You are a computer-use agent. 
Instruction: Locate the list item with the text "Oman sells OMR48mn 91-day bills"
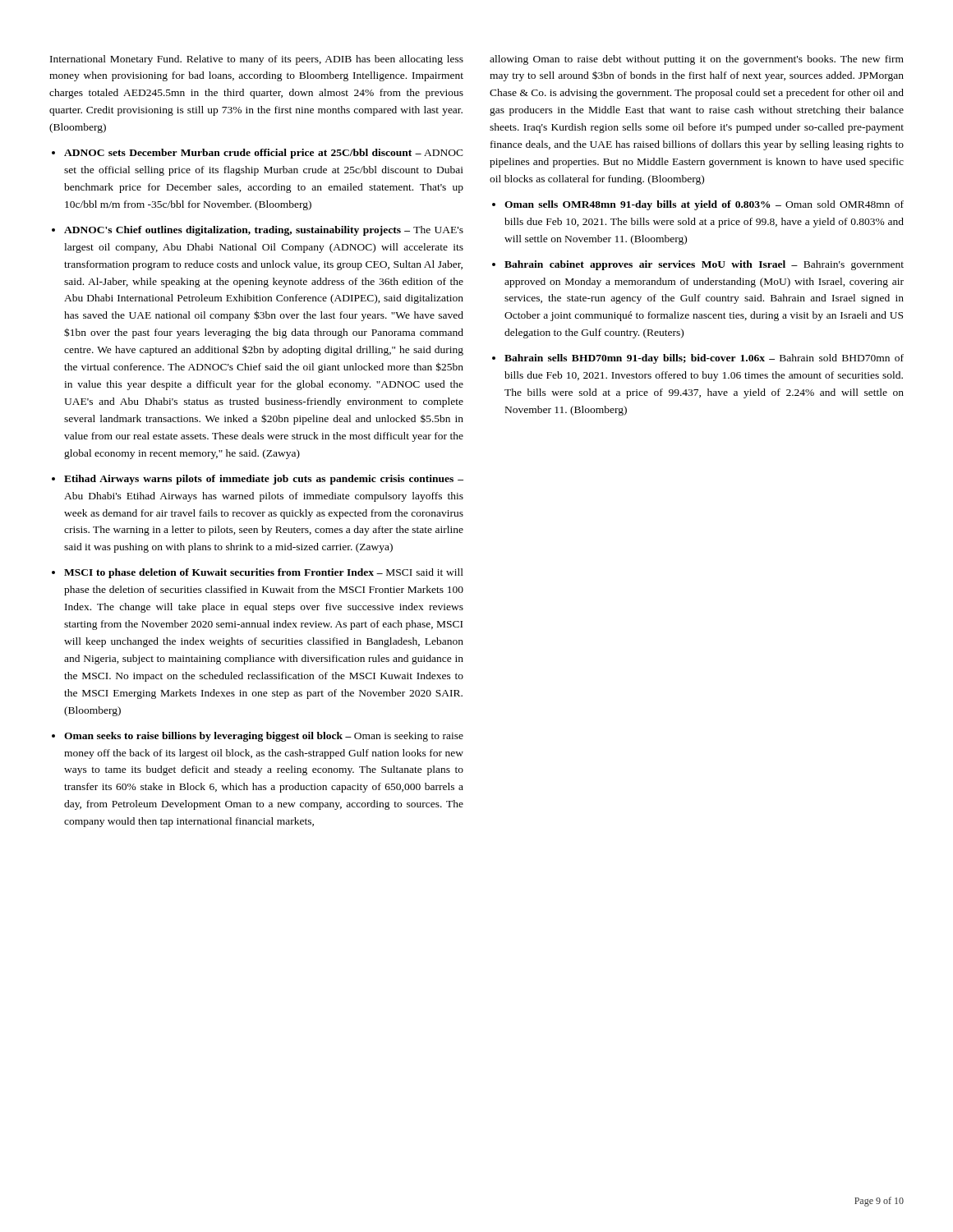point(704,221)
